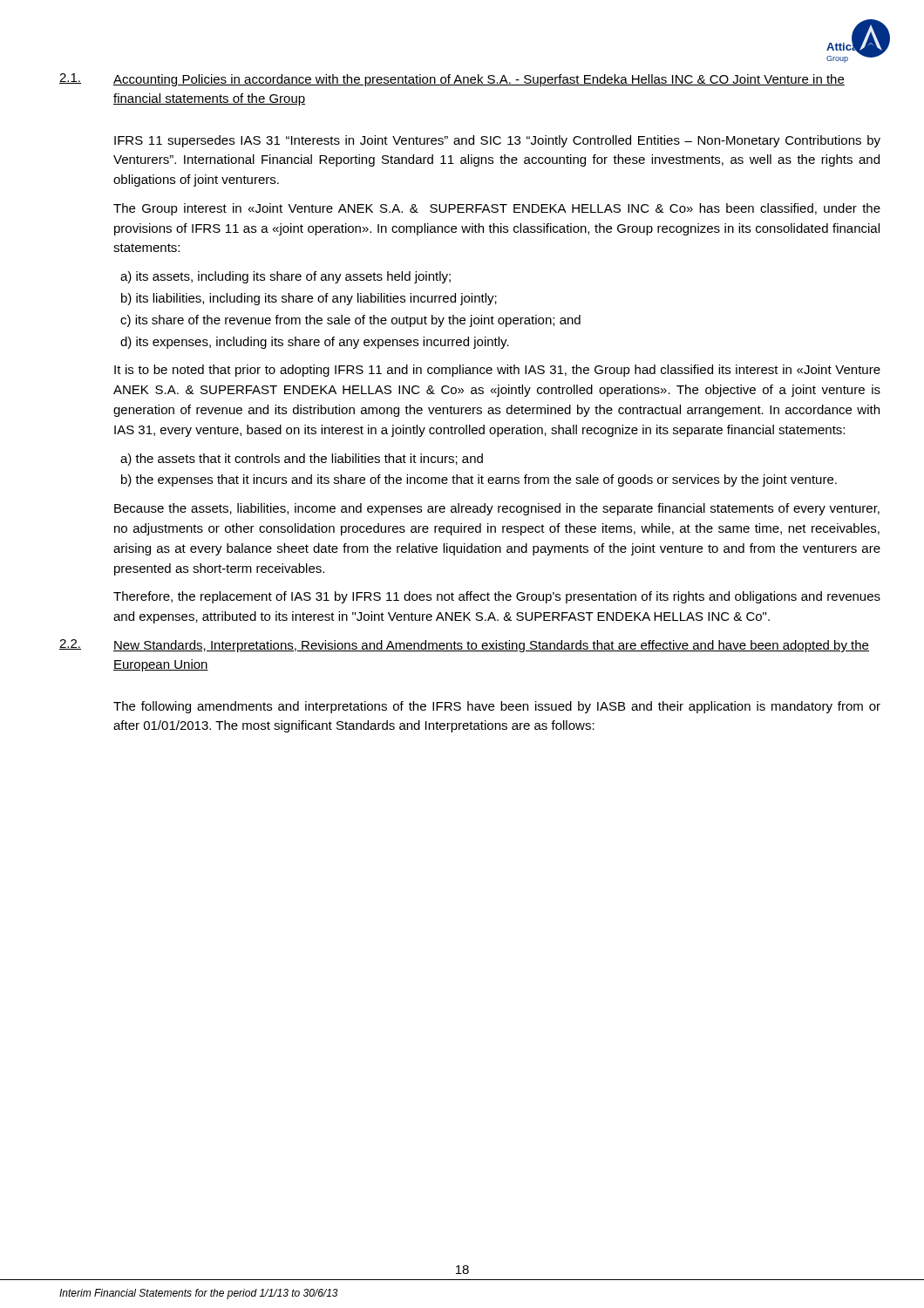The width and height of the screenshot is (924, 1308).
Task: Click on the list item with the text "b) the expenses that"
Action: click(x=479, y=480)
